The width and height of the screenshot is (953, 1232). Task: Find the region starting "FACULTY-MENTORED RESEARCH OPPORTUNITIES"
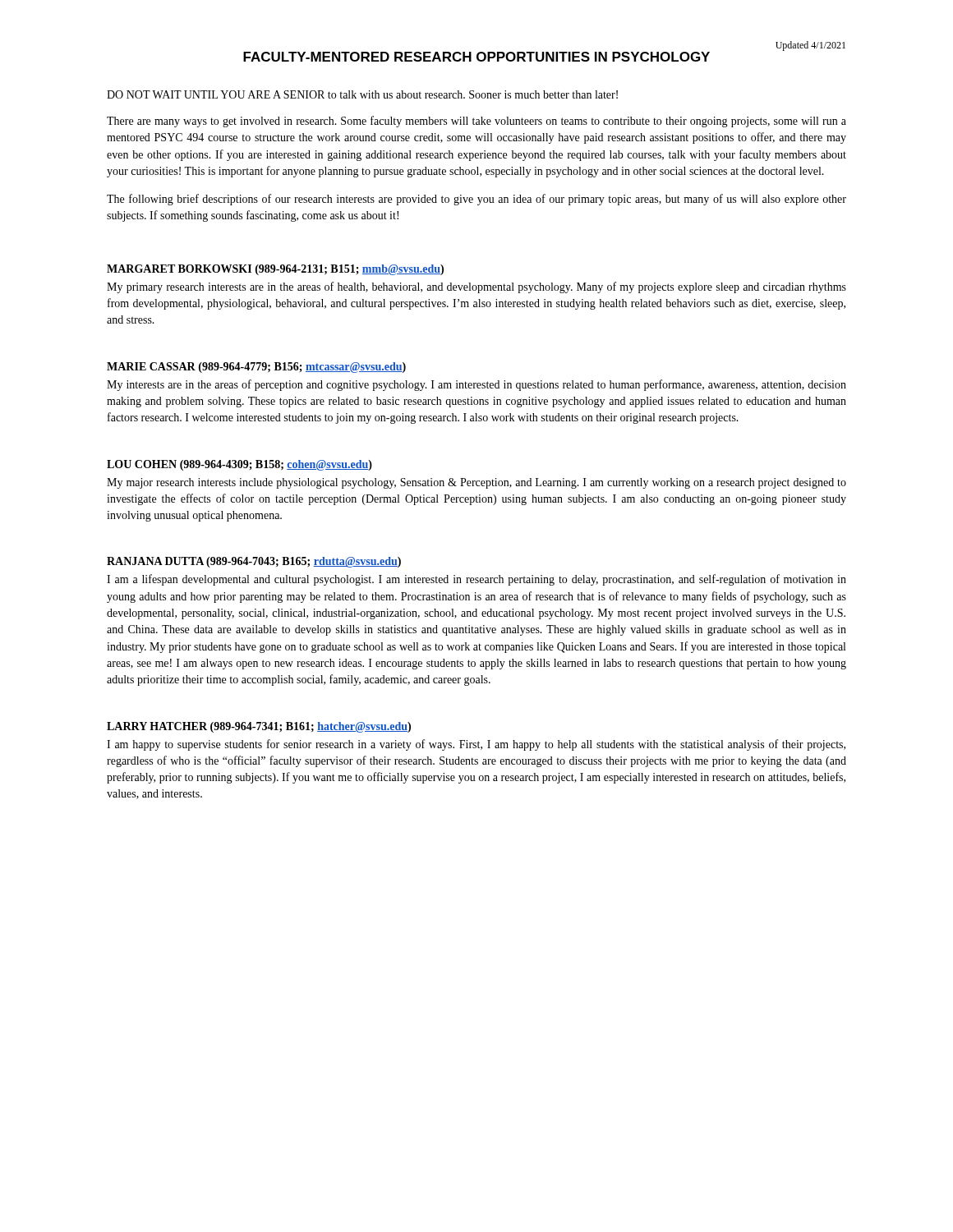coord(476,57)
